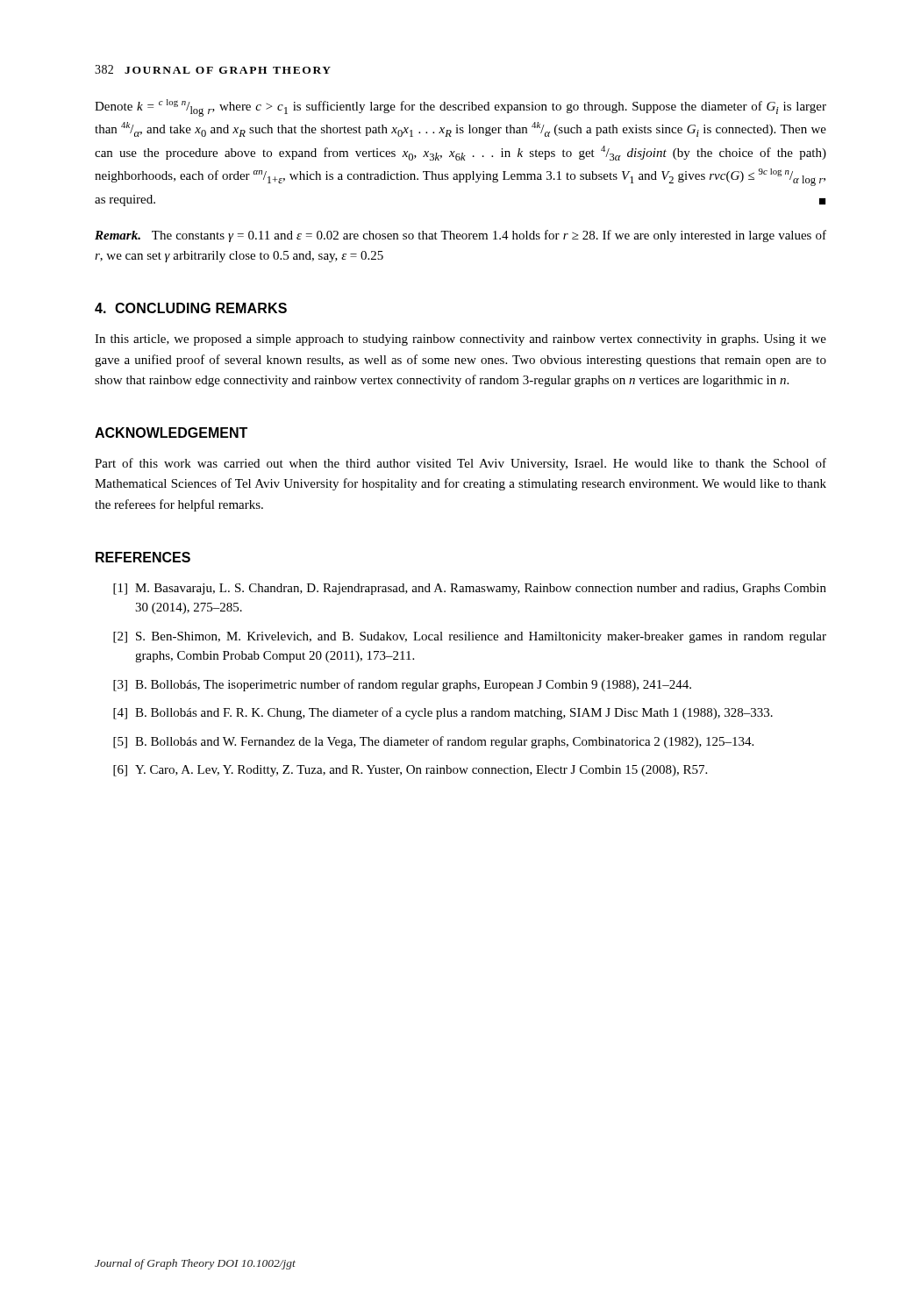921x1316 pixels.
Task: Point to the region starting "[1] M. Basavaraju,"
Action: pos(460,598)
